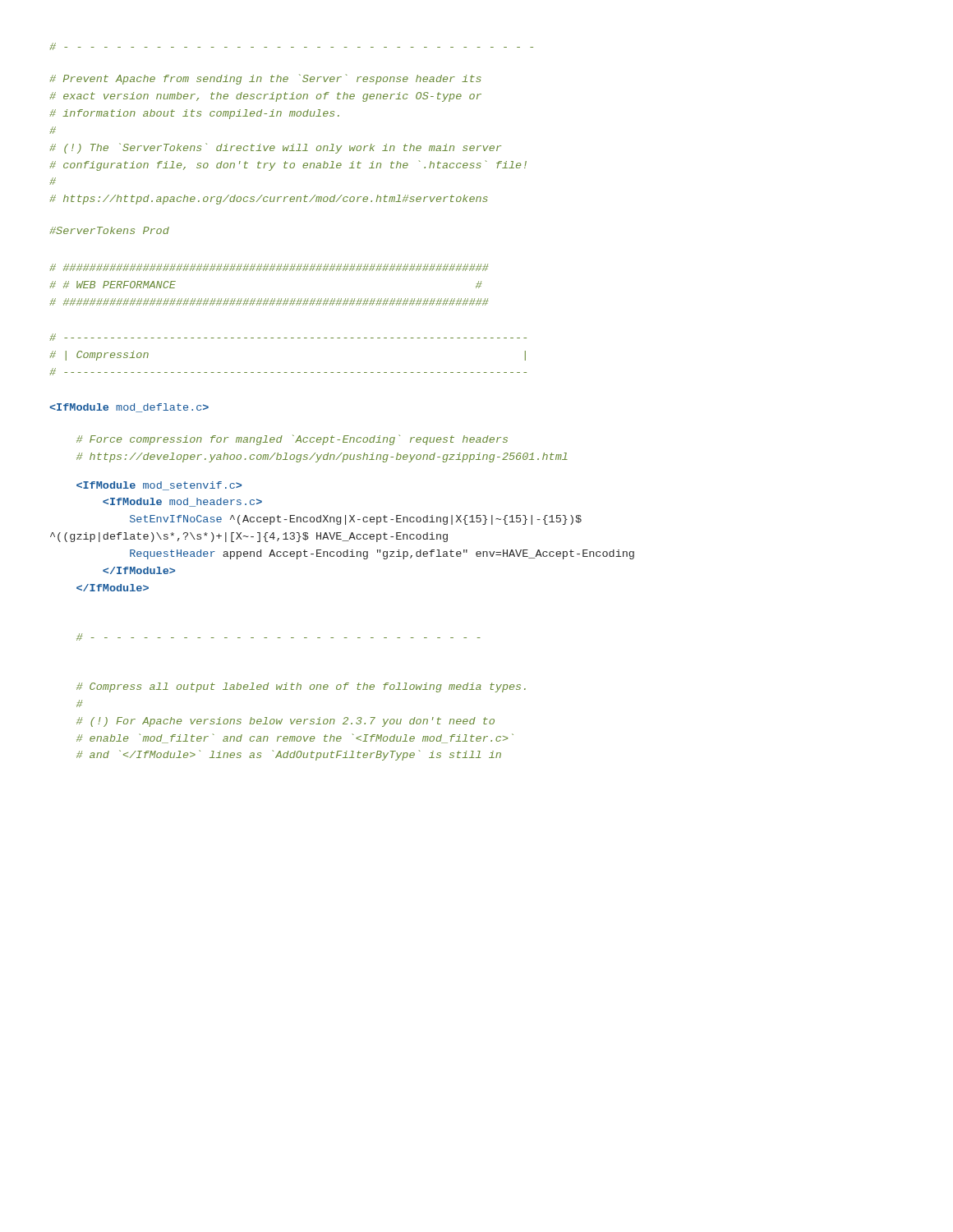Click on the text block that reads "Force compression for mangled `Accept-Encoding` request"
Screen dimensions: 1232x953
309,448
